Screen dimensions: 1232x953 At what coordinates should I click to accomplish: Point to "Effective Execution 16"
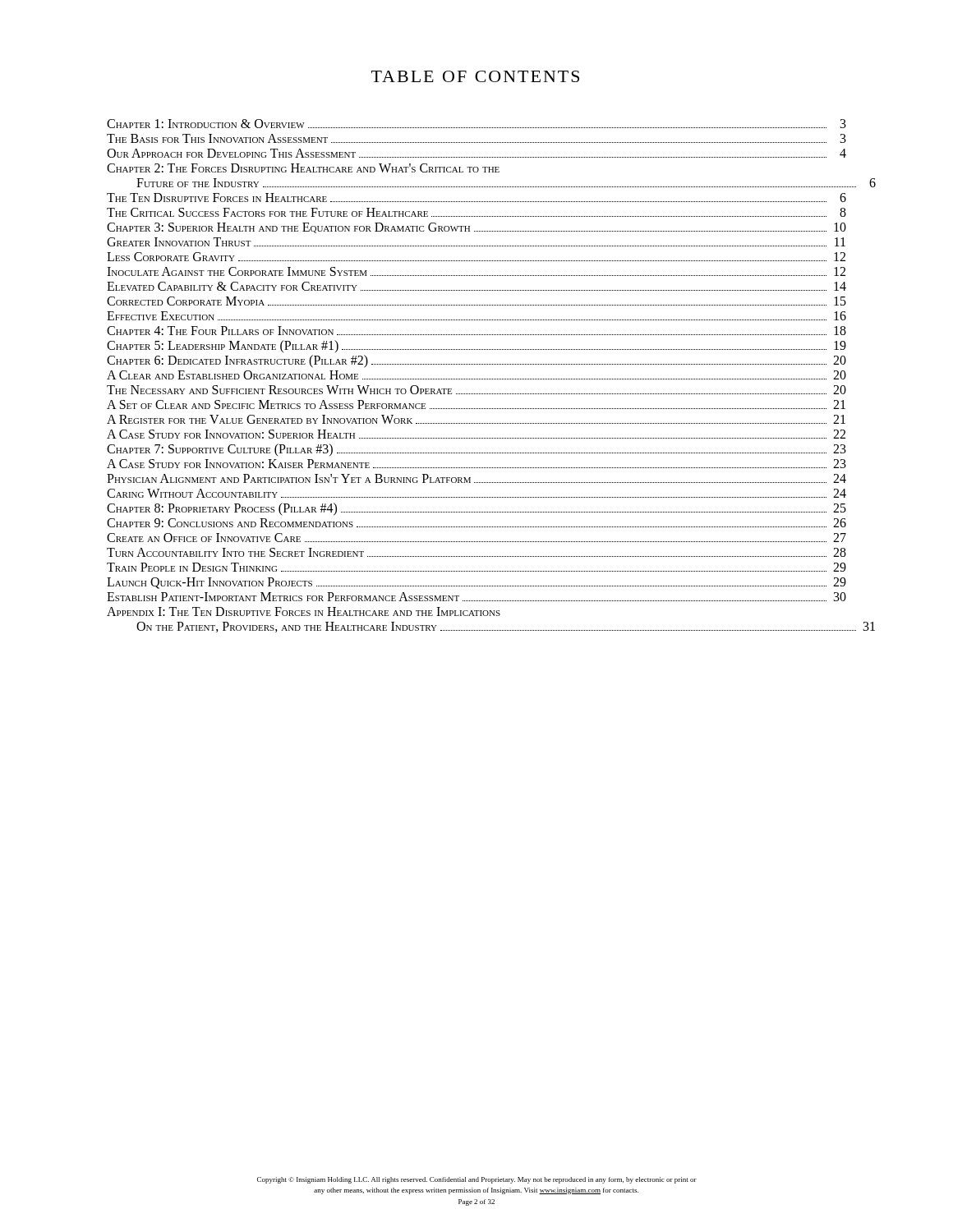[476, 316]
